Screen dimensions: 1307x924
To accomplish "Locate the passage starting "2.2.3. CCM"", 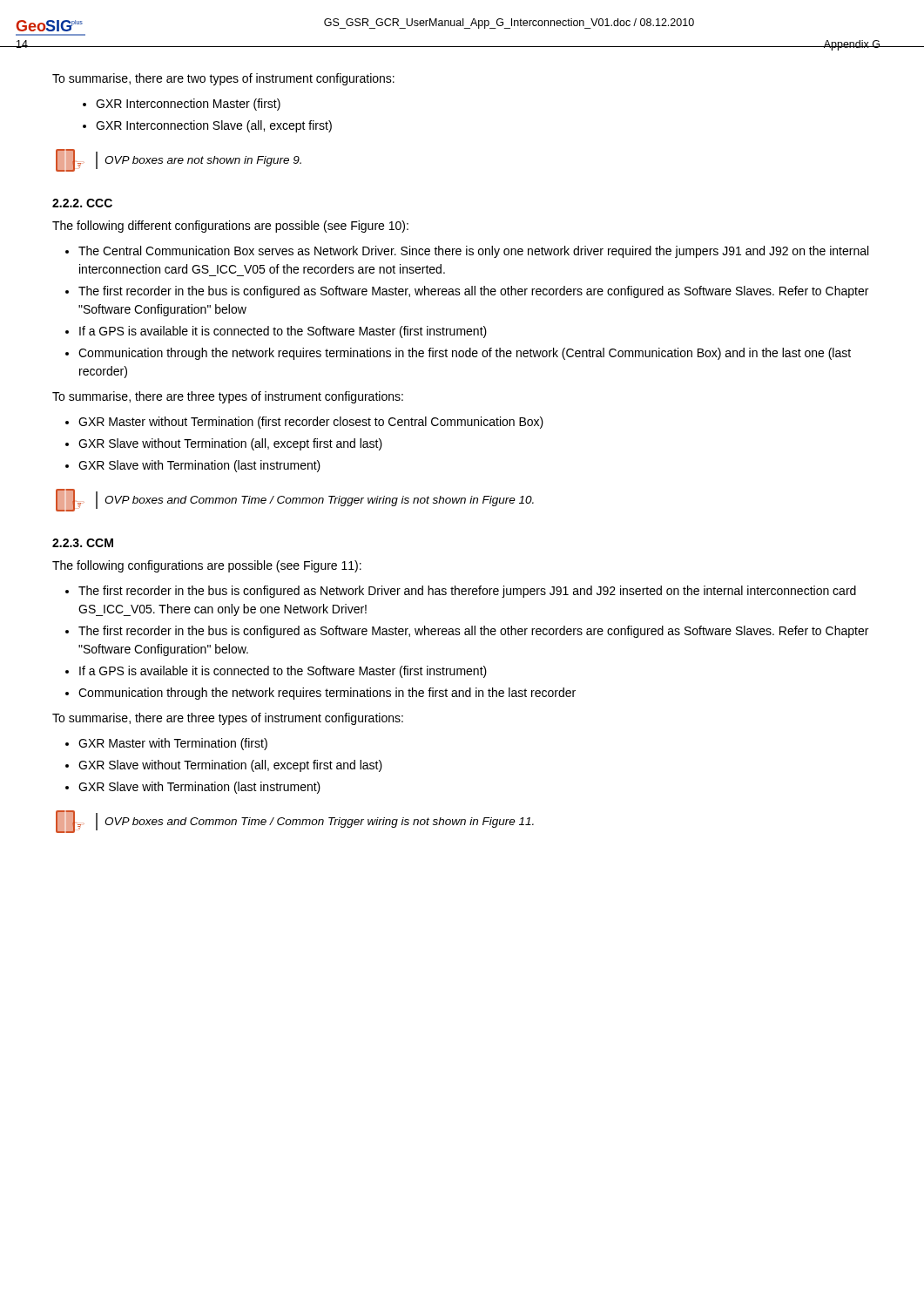I will tap(83, 543).
